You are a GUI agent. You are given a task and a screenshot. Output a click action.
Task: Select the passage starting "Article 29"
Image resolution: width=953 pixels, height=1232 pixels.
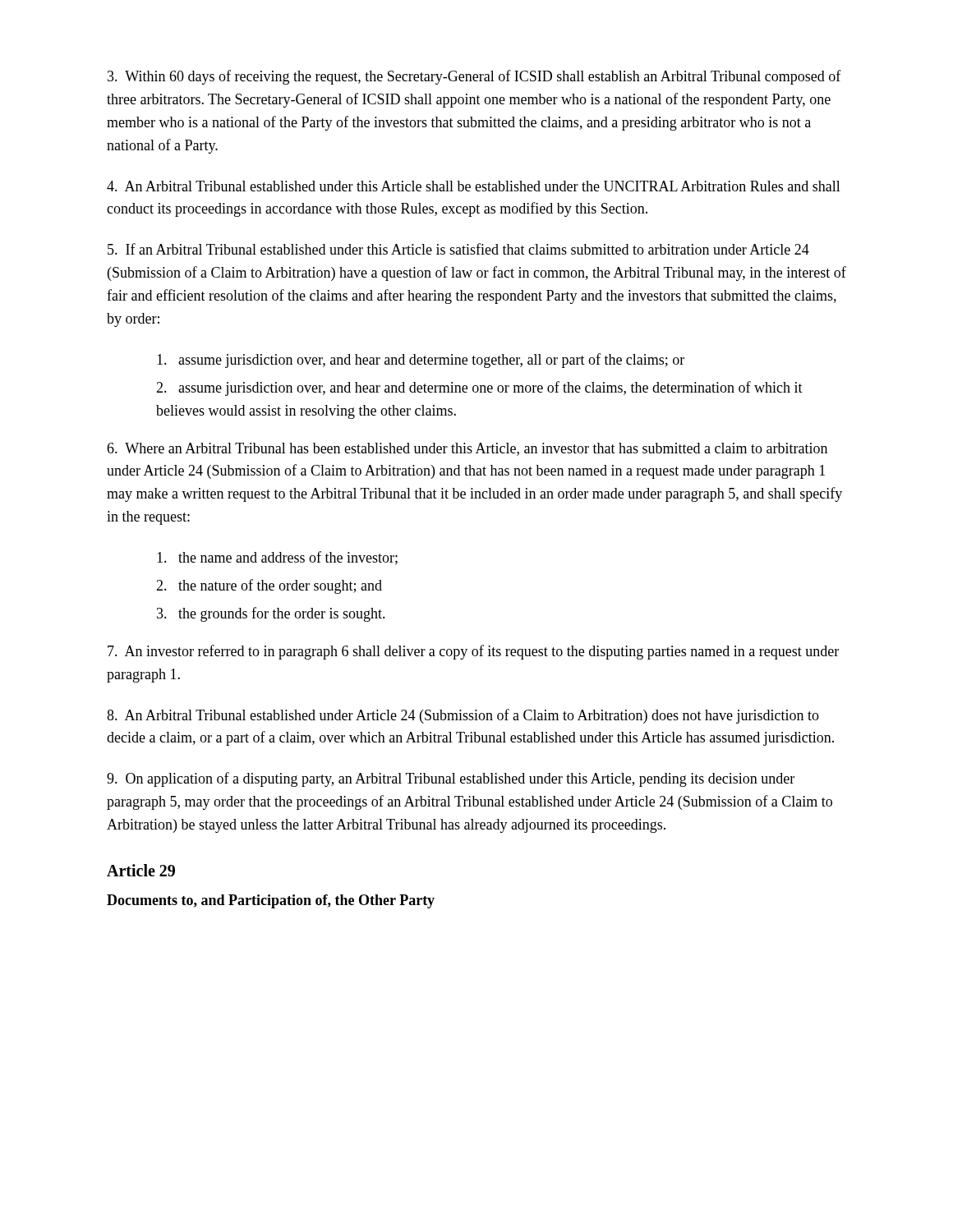pos(141,871)
